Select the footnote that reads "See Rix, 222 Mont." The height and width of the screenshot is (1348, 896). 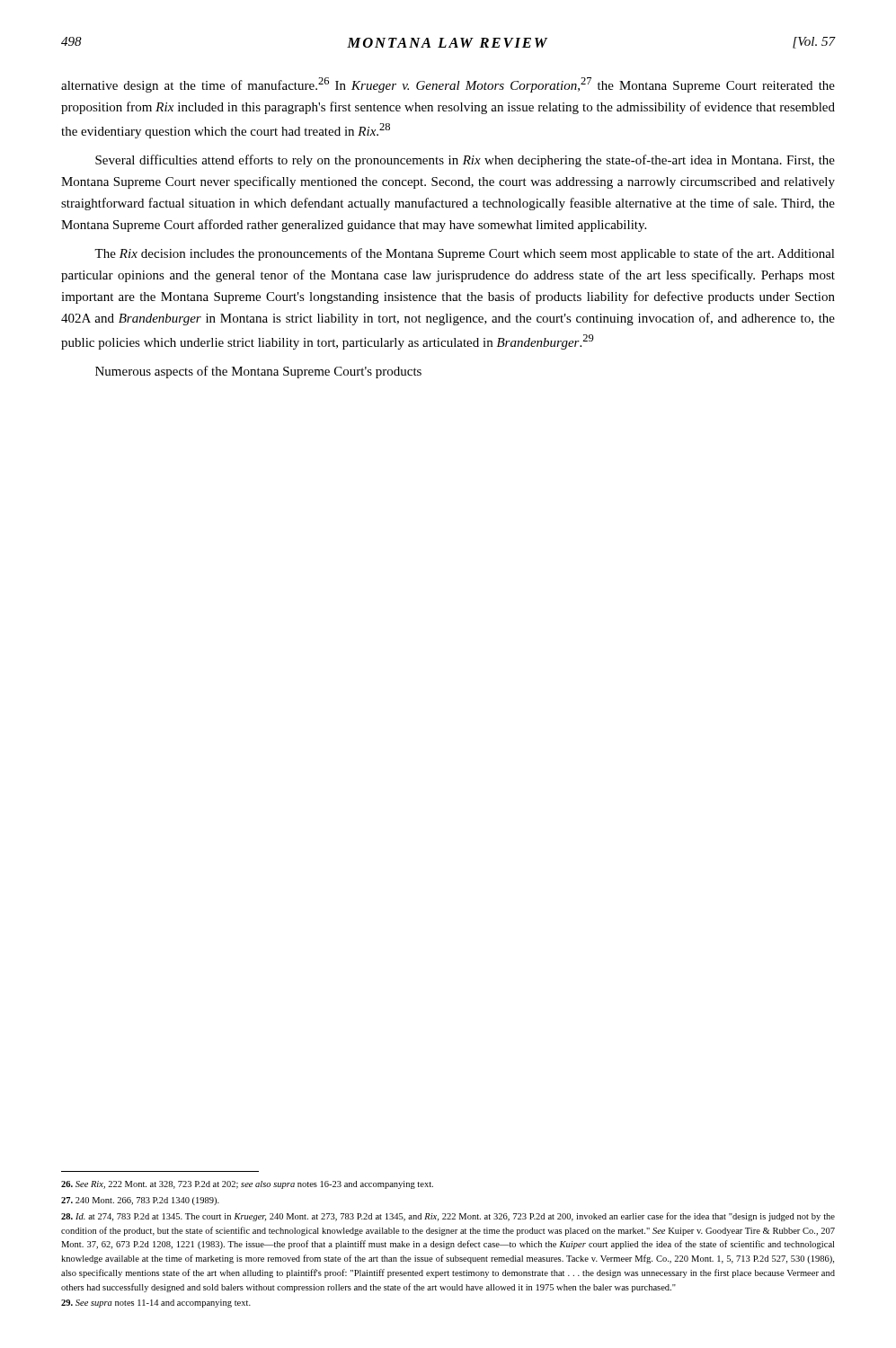click(247, 1184)
